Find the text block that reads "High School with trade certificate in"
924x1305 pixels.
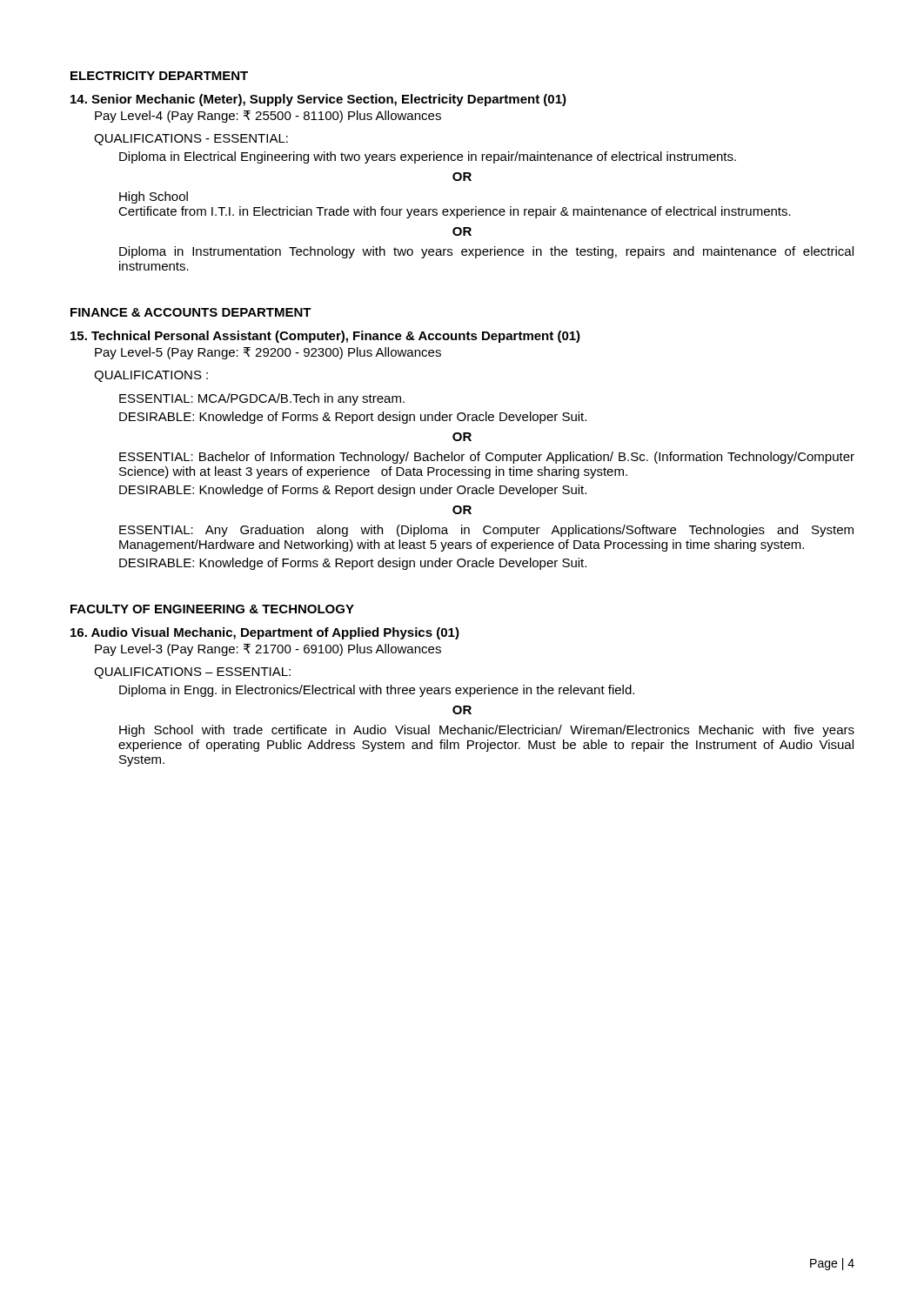pos(486,744)
